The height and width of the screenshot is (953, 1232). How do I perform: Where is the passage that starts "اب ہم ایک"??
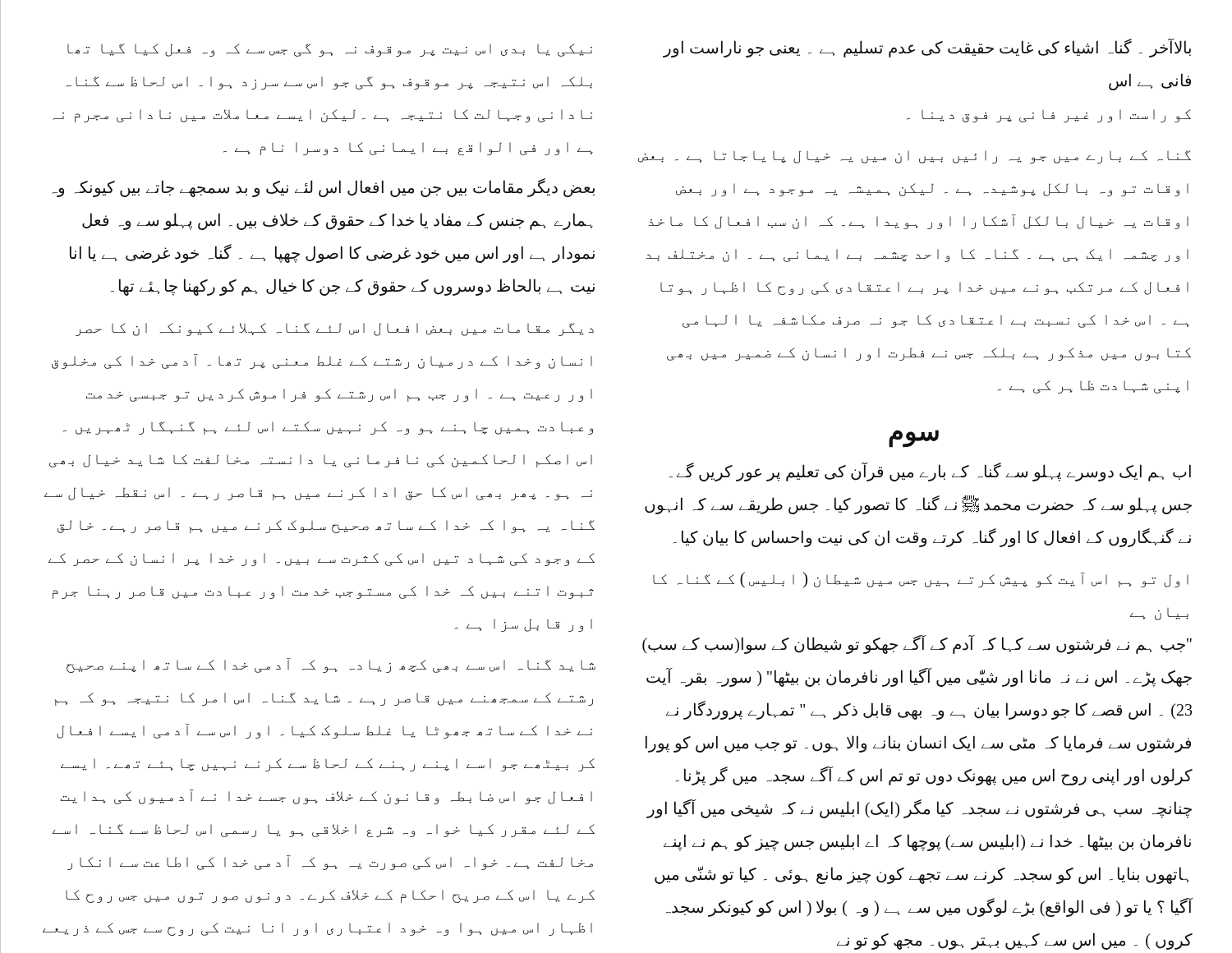tap(918, 504)
